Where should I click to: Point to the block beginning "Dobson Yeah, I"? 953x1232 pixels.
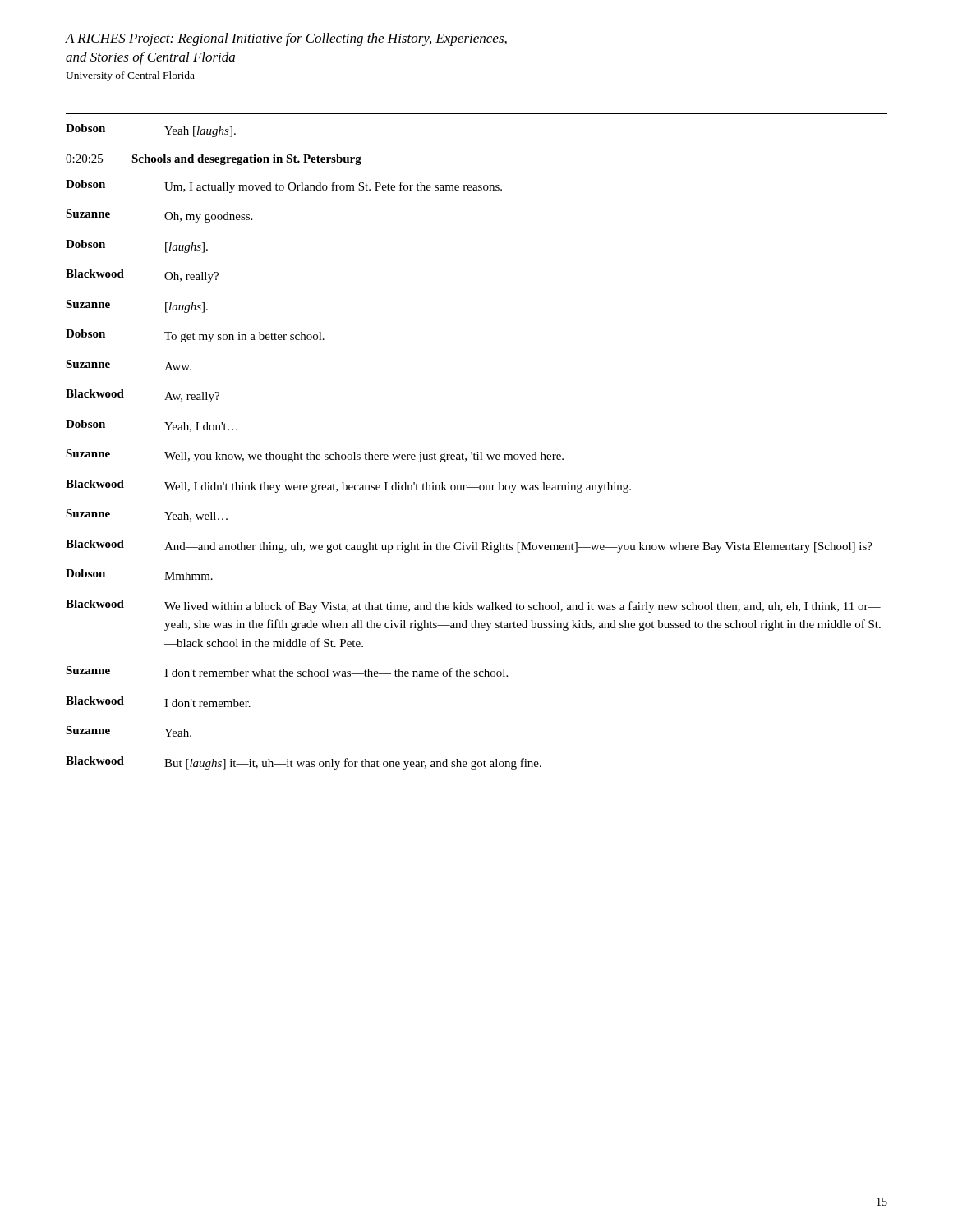[x=80, y=426]
